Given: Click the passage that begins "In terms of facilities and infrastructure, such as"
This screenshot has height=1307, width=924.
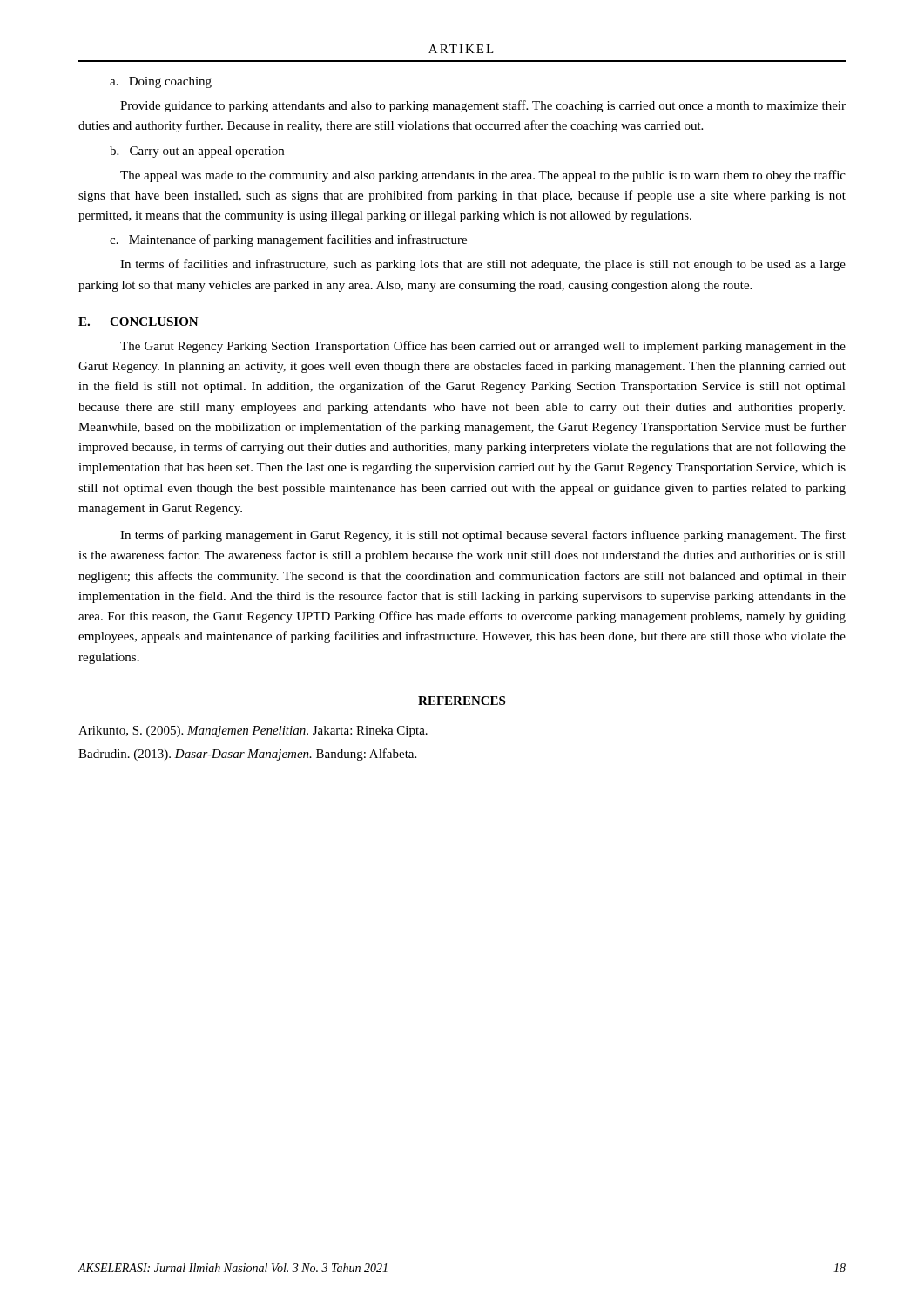Looking at the screenshot, I should coord(462,274).
